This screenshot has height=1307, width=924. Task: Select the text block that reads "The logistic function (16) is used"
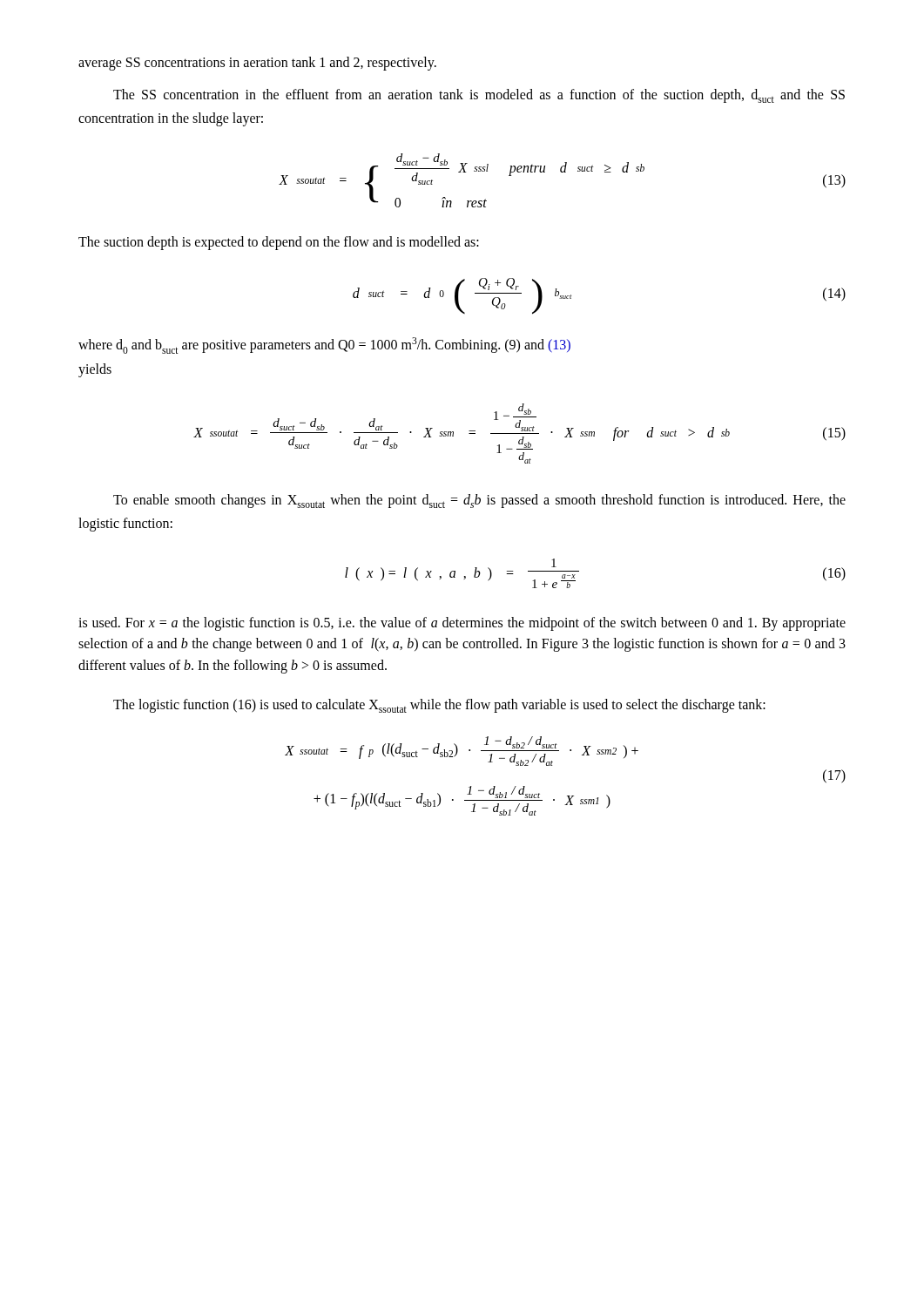(462, 706)
